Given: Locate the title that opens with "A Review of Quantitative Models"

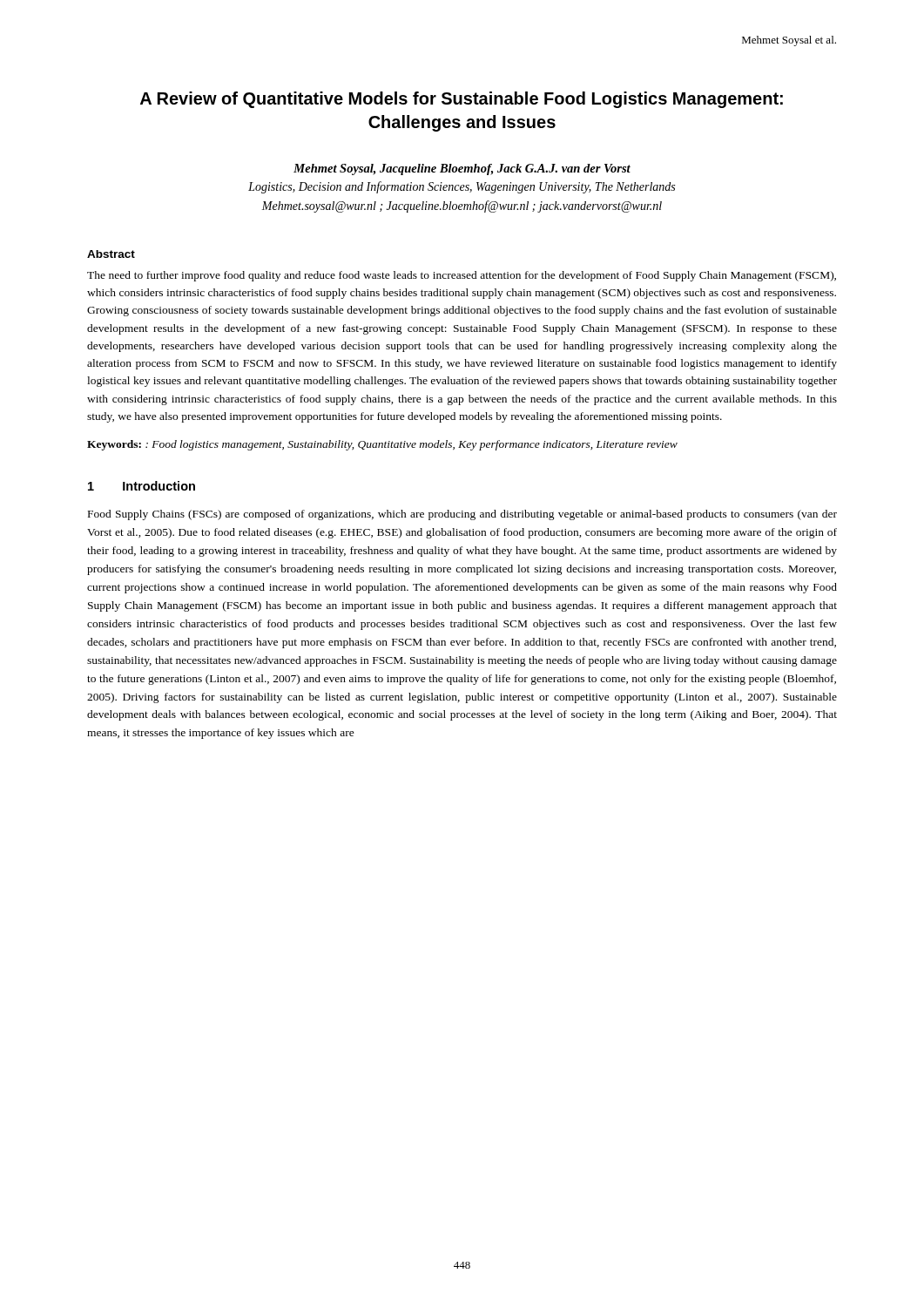Looking at the screenshot, I should (x=462, y=110).
